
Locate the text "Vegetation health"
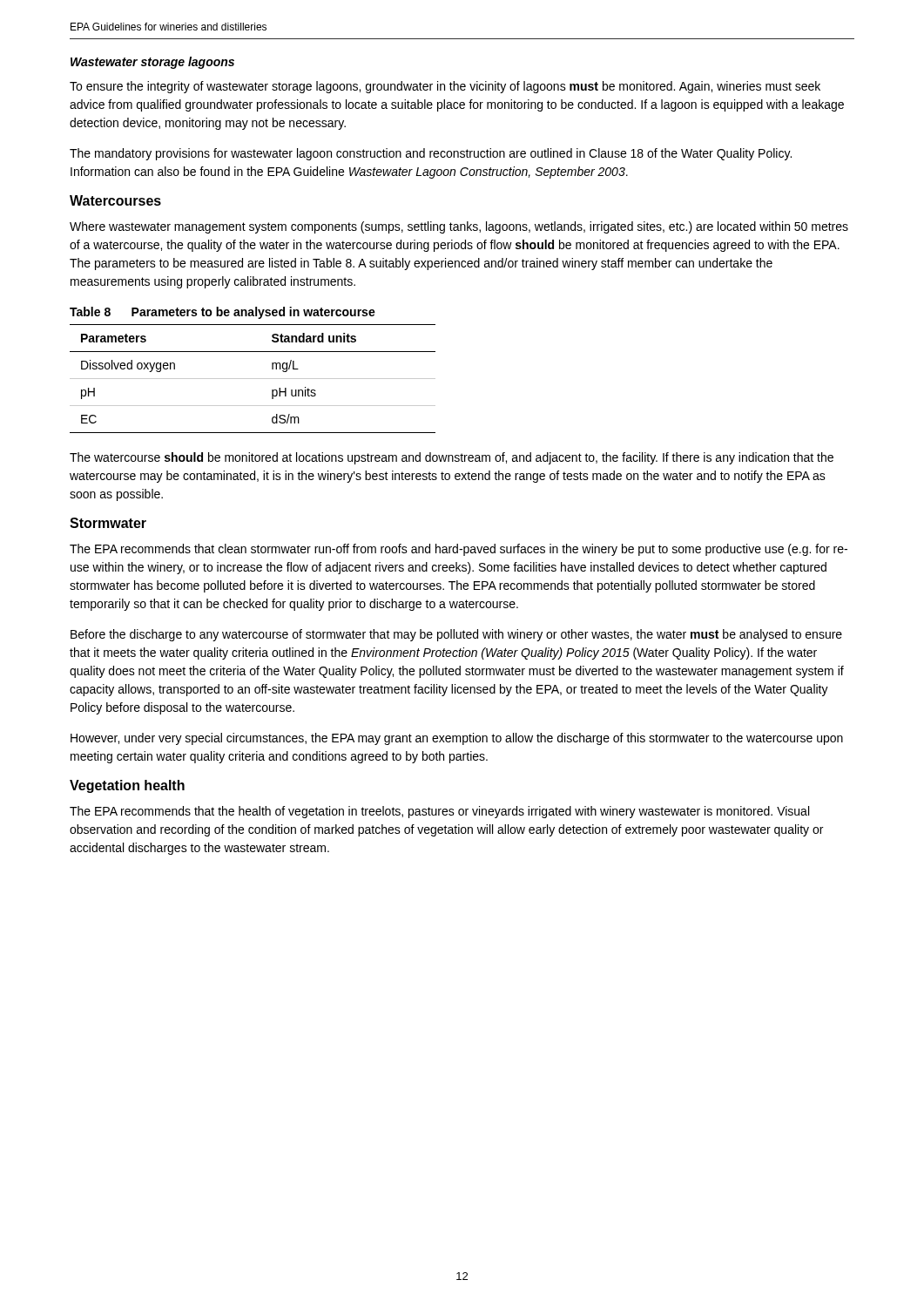tap(127, 786)
